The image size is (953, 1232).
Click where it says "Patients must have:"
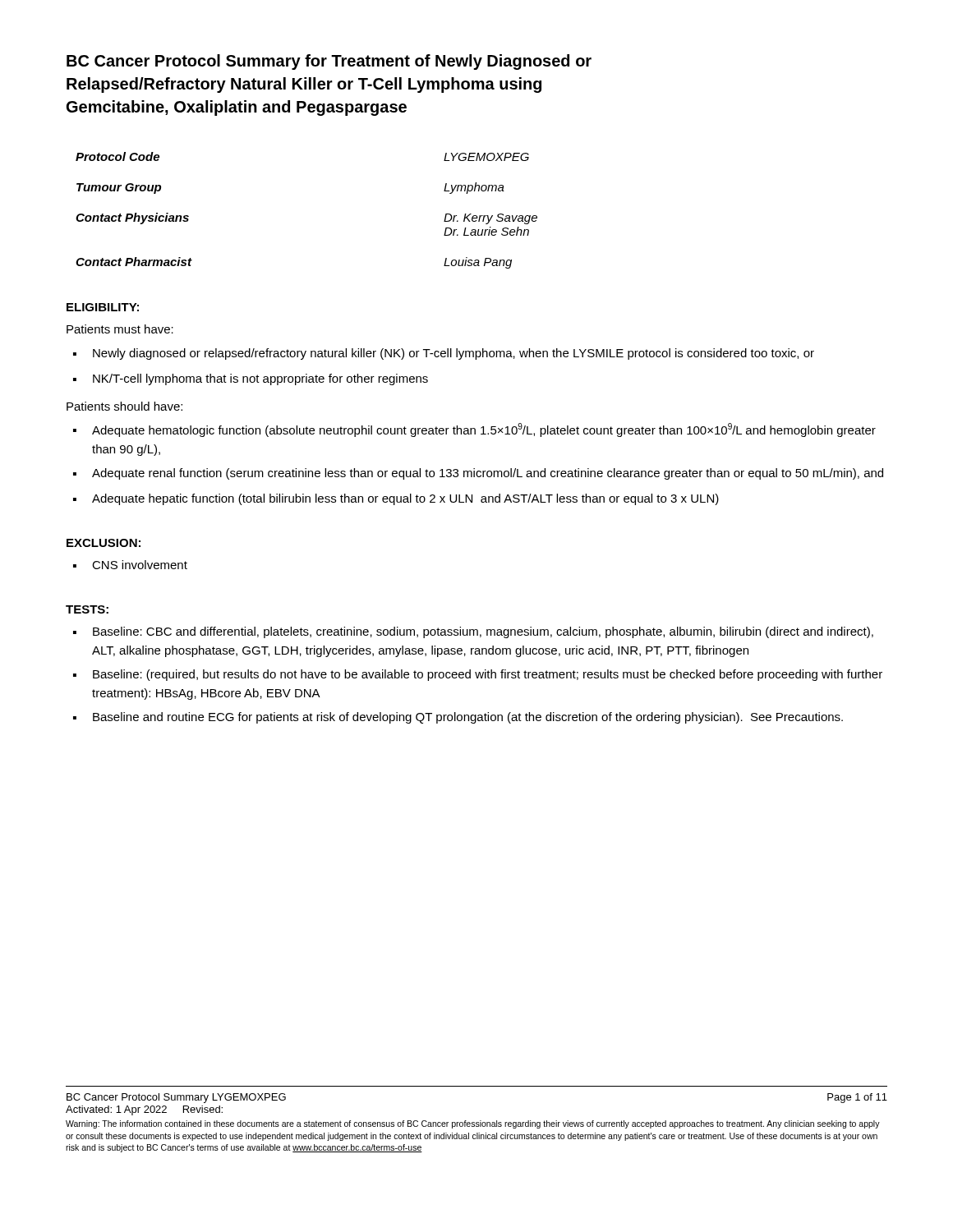120,329
